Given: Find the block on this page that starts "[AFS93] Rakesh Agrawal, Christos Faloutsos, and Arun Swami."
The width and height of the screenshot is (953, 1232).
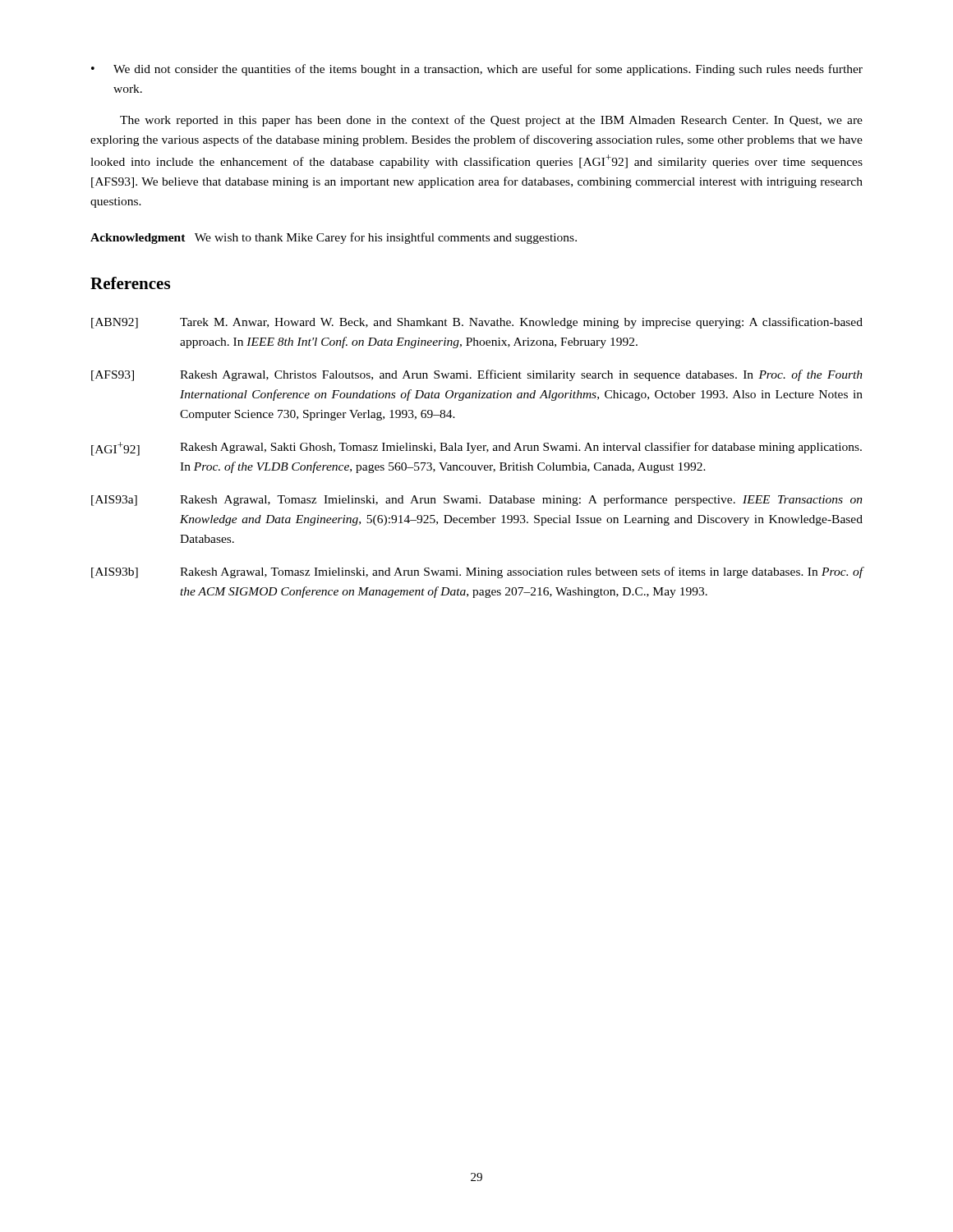Looking at the screenshot, I should click(x=476, y=394).
